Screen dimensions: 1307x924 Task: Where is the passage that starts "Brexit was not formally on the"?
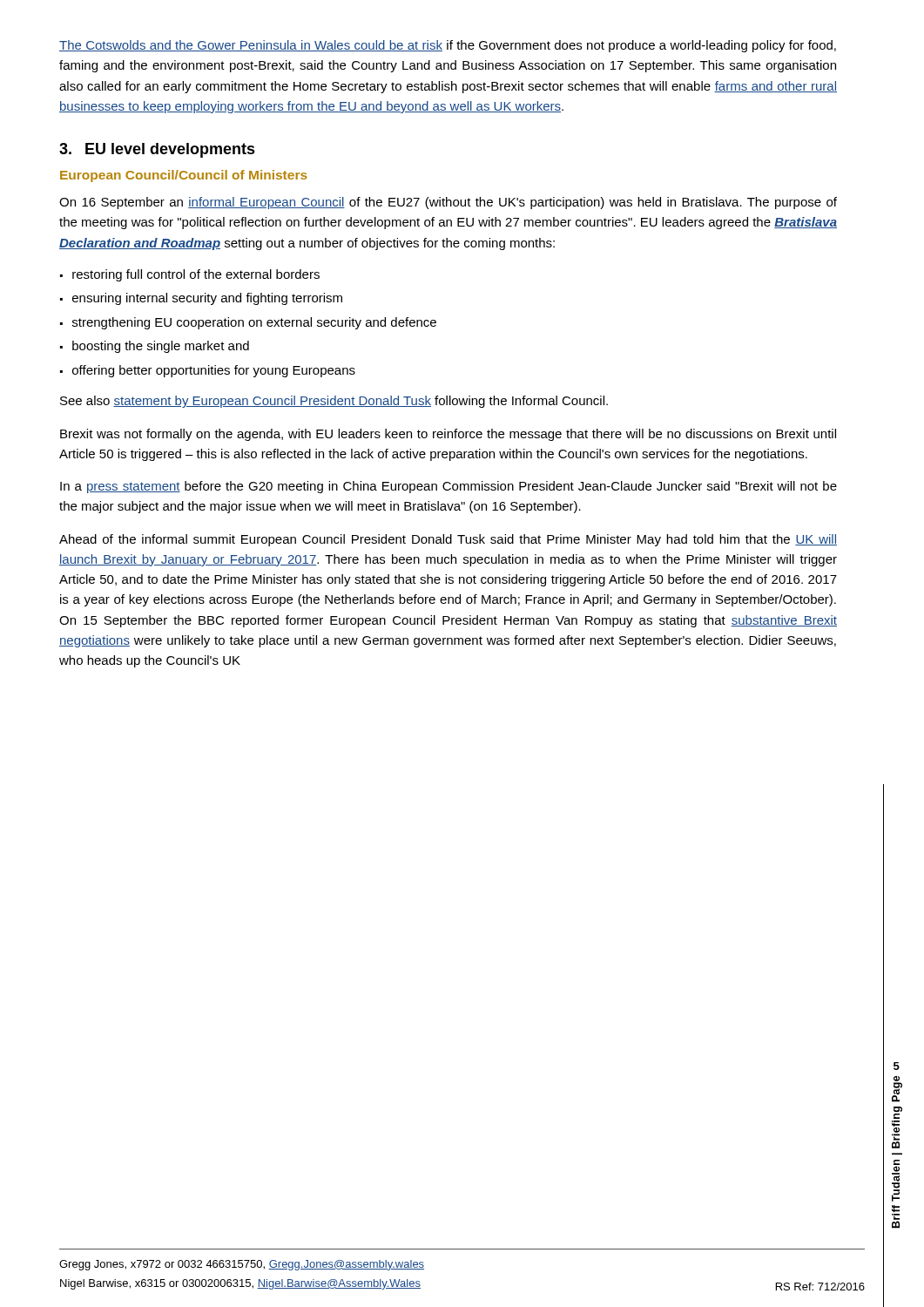point(448,443)
